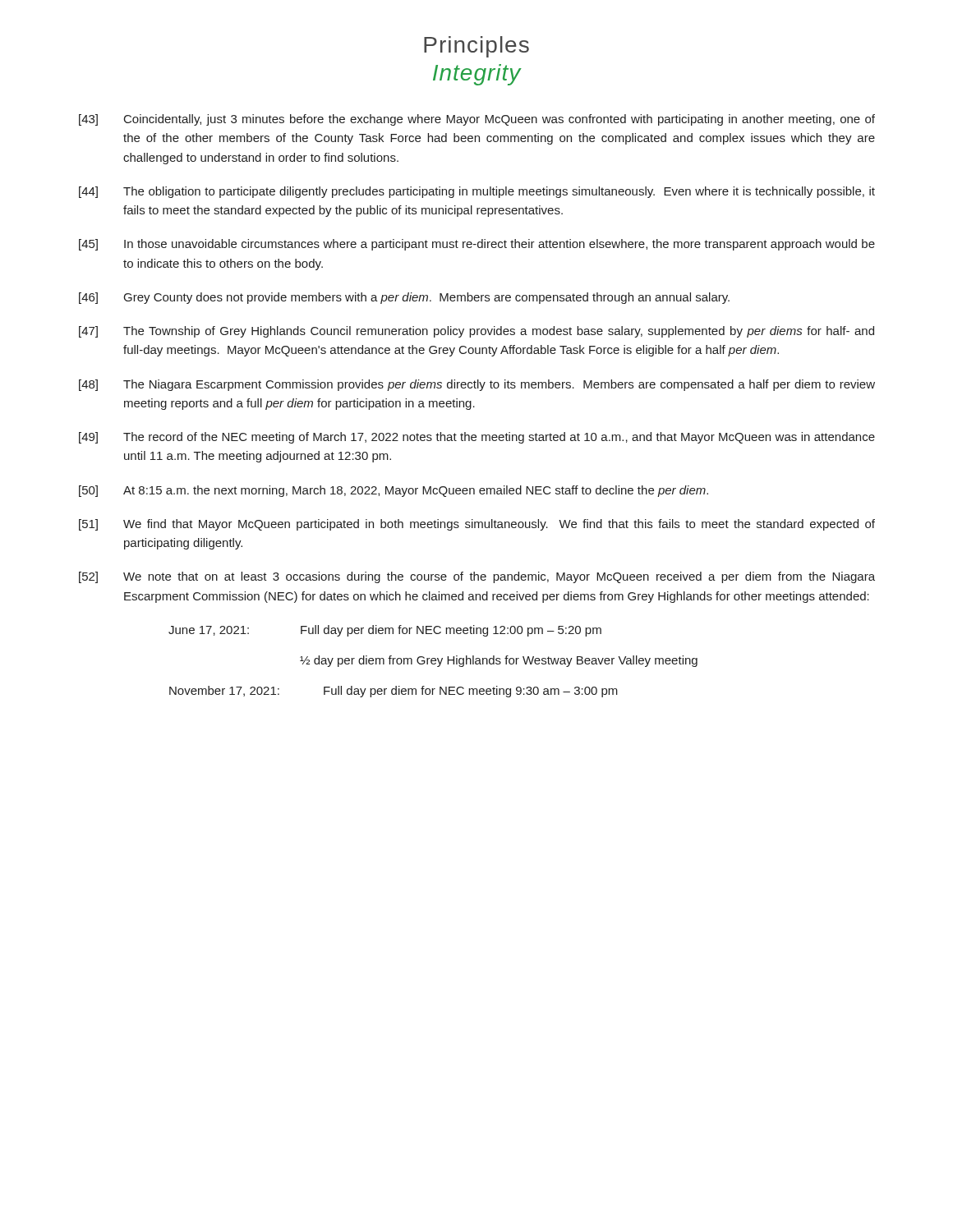Find the list item with the text "[46] Grey County does not"

476,297
